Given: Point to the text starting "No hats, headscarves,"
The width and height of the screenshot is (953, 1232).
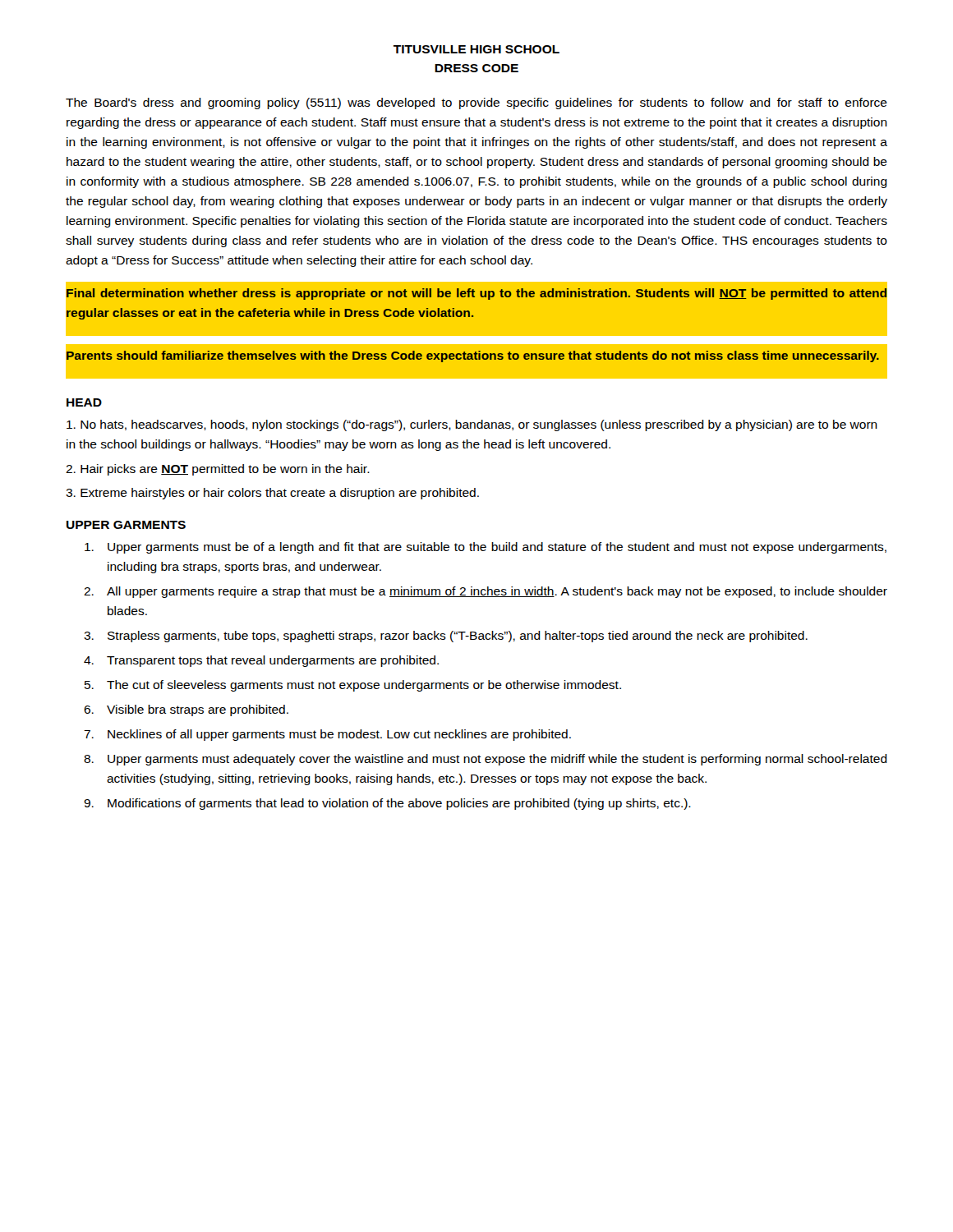Looking at the screenshot, I should (x=472, y=434).
